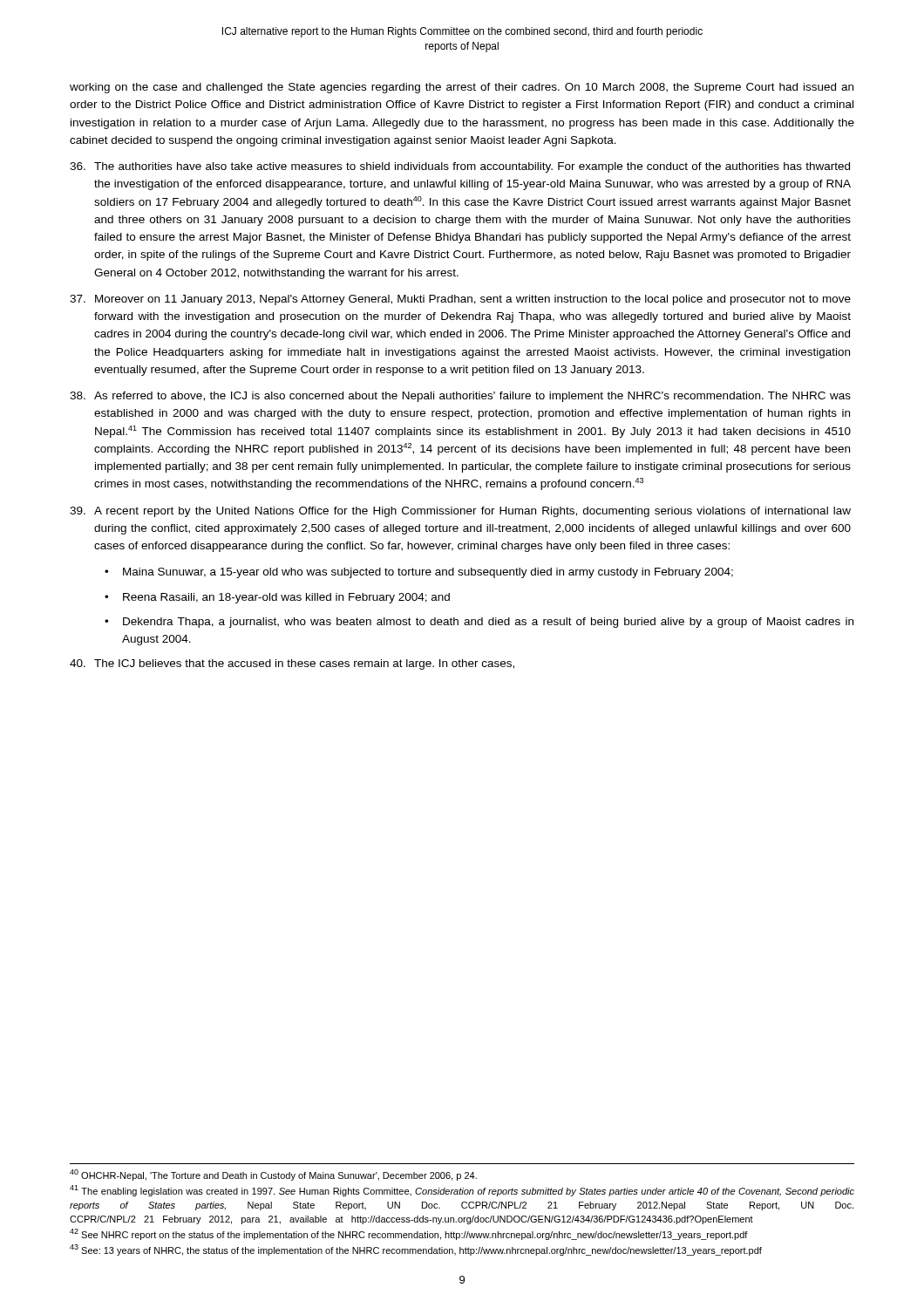Image resolution: width=924 pixels, height=1308 pixels.
Task: Click on the block starting "The authorities have also take active"
Action: coord(462,220)
